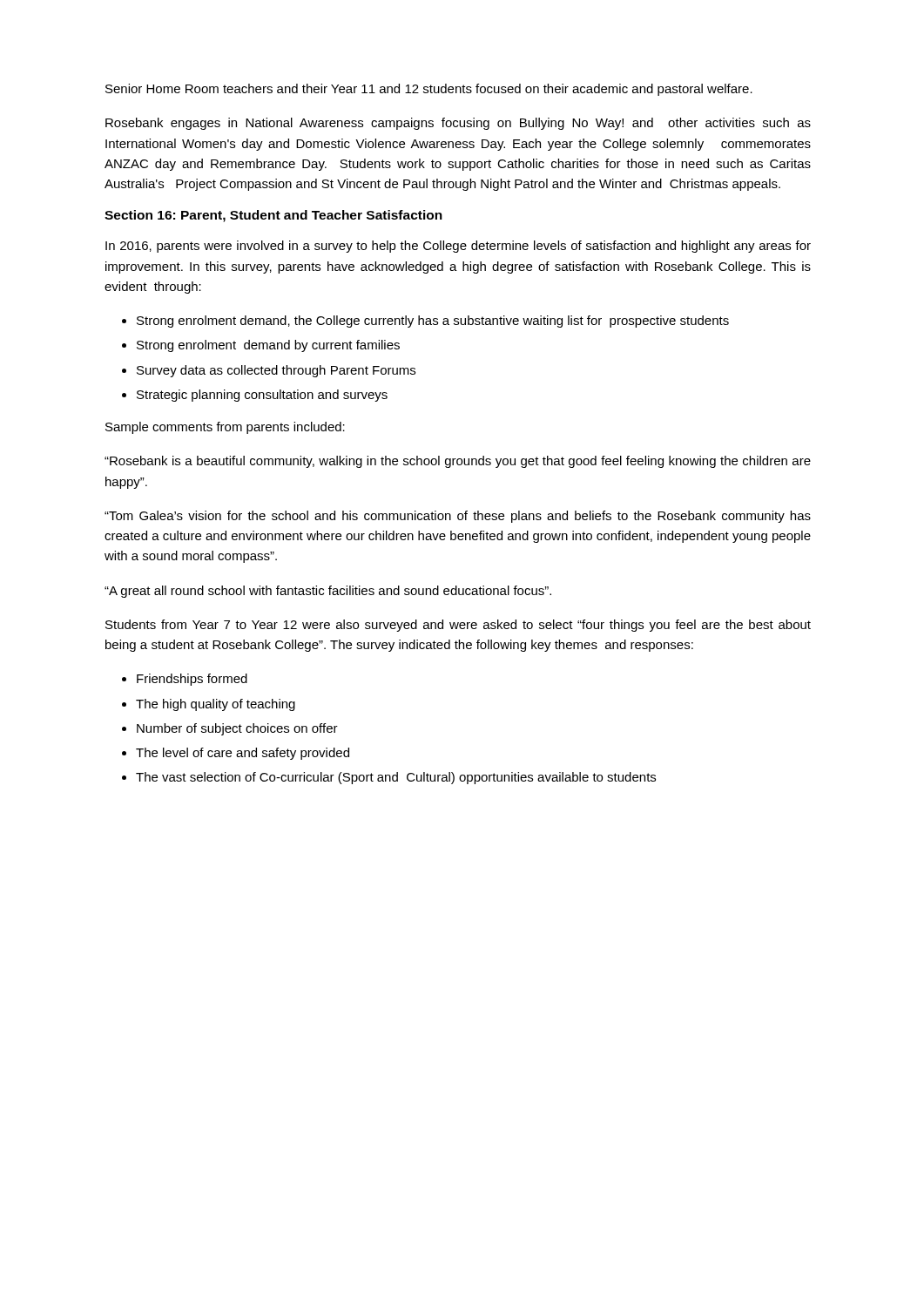Point to the passage starting "“Rosebank is a beautiful community, walking in the"

458,471
